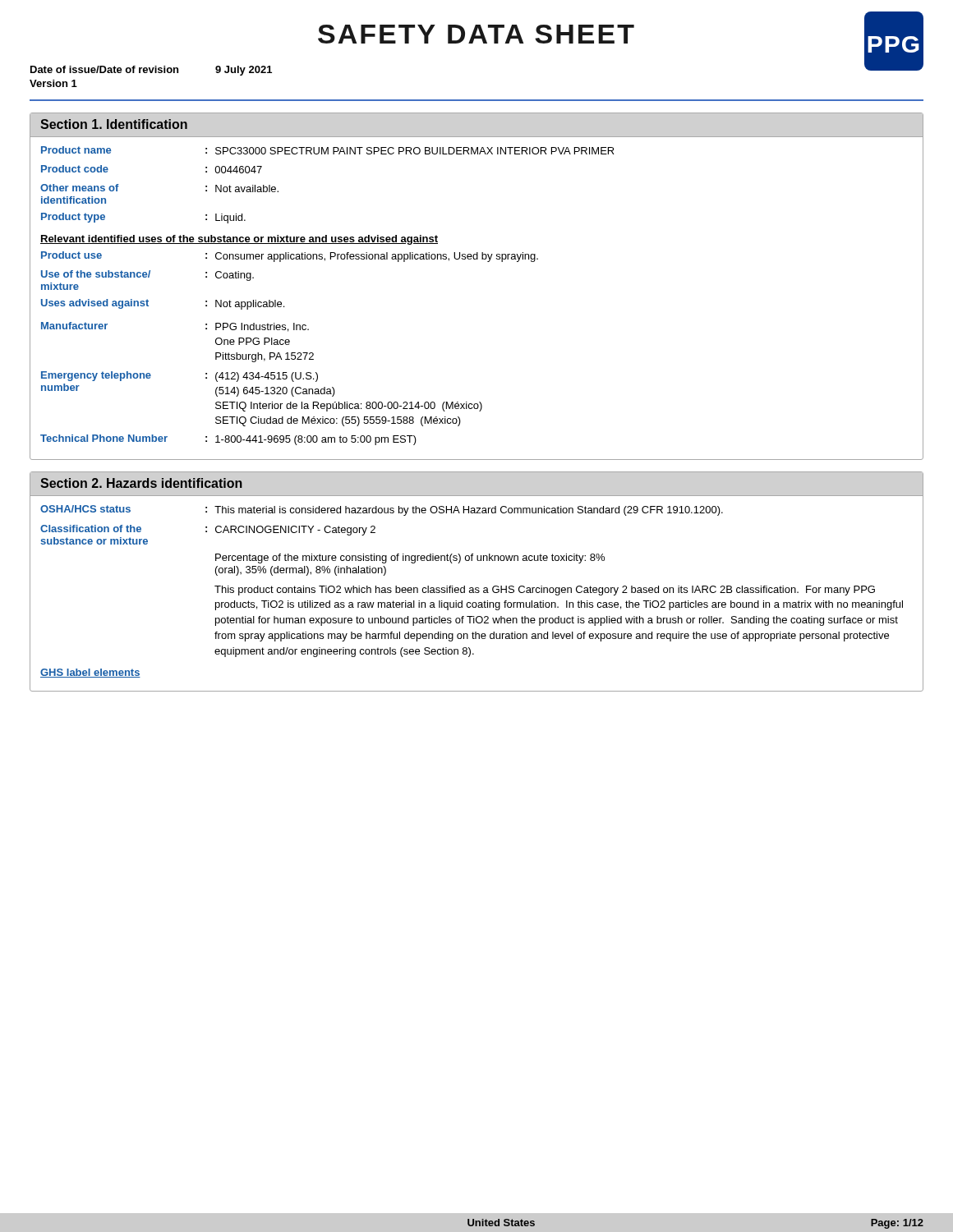Click on the logo
The width and height of the screenshot is (953, 1232).
click(x=894, y=42)
